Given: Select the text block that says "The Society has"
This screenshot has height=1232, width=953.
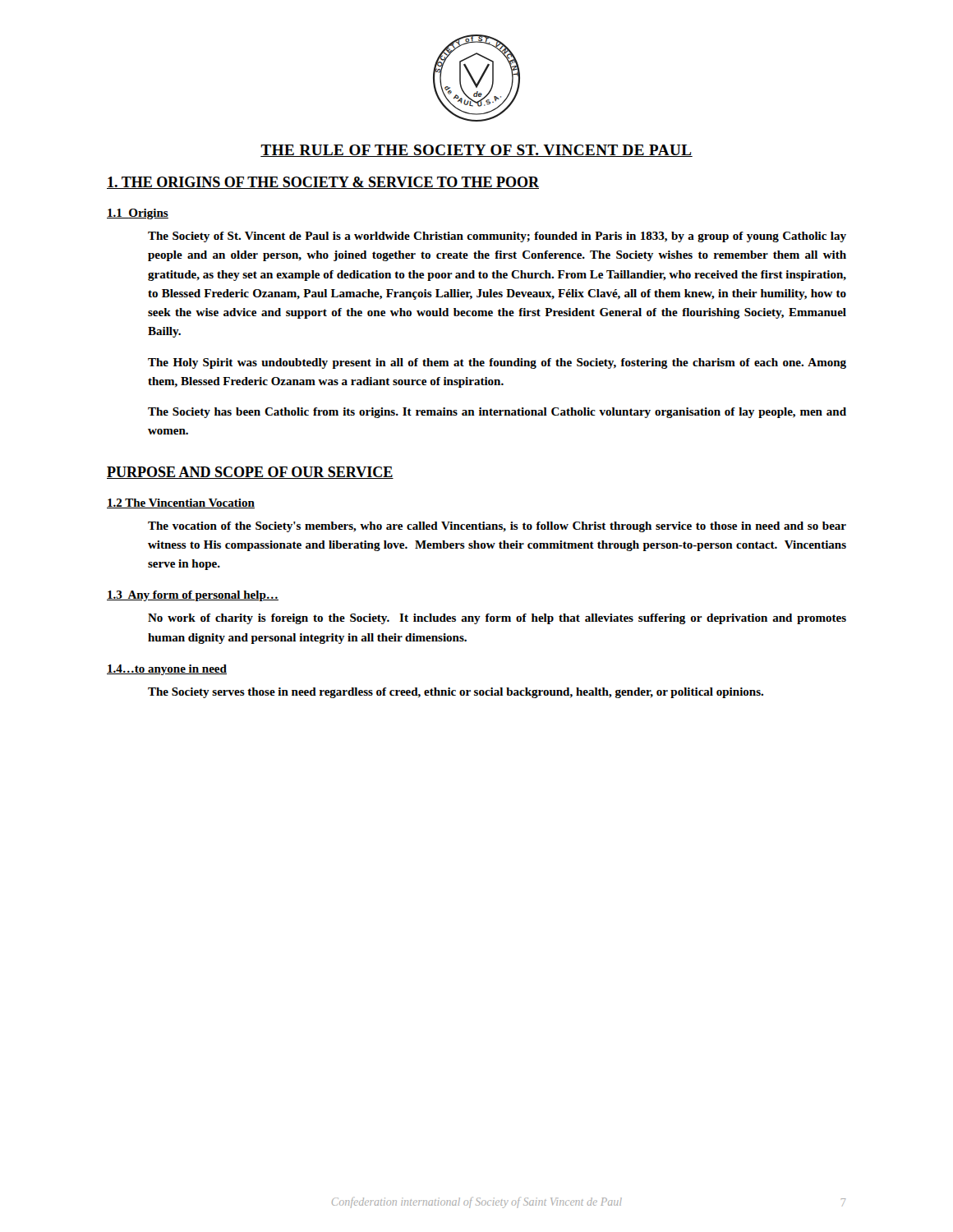Looking at the screenshot, I should tap(497, 421).
